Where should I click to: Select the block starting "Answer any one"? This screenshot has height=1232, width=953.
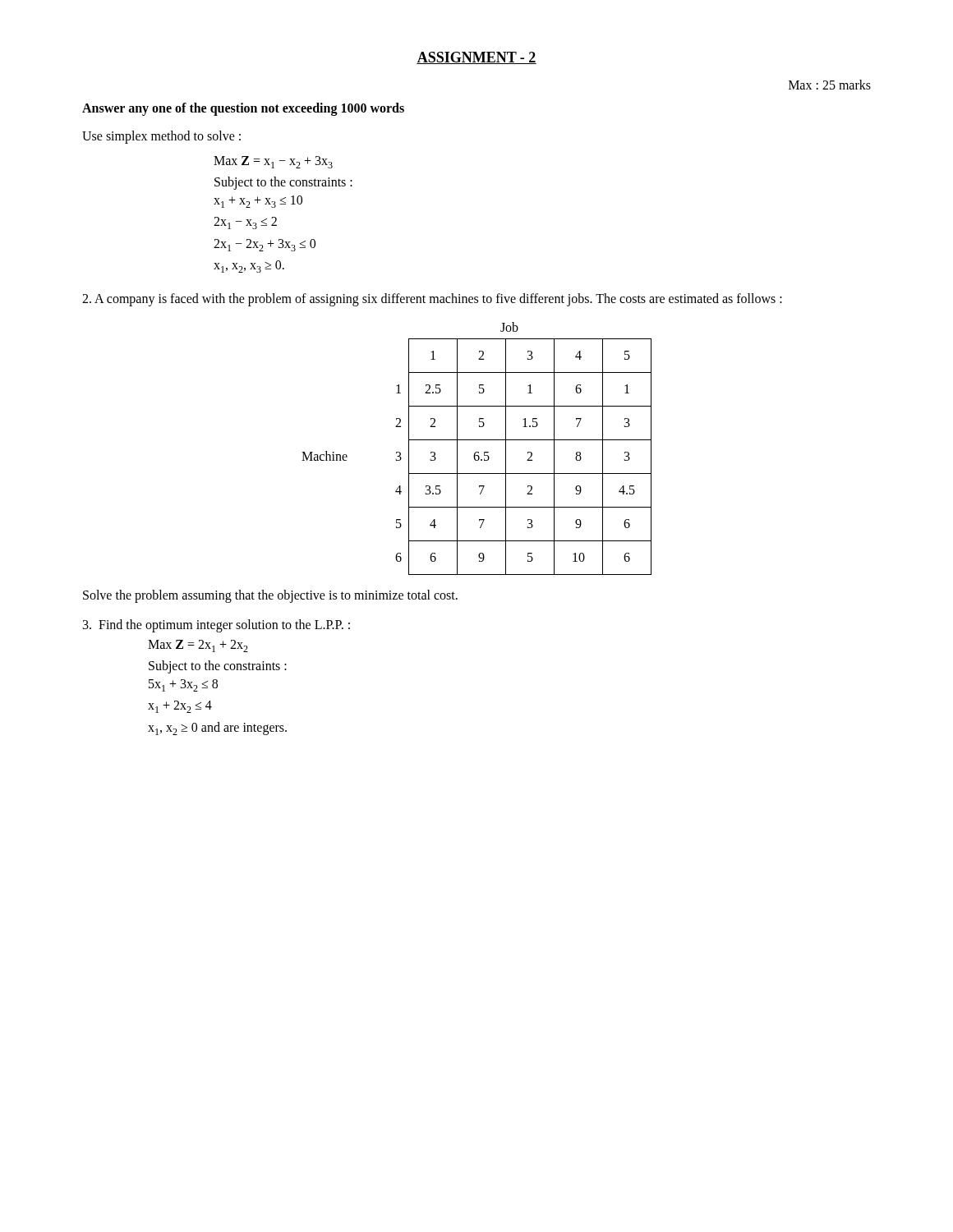click(243, 108)
